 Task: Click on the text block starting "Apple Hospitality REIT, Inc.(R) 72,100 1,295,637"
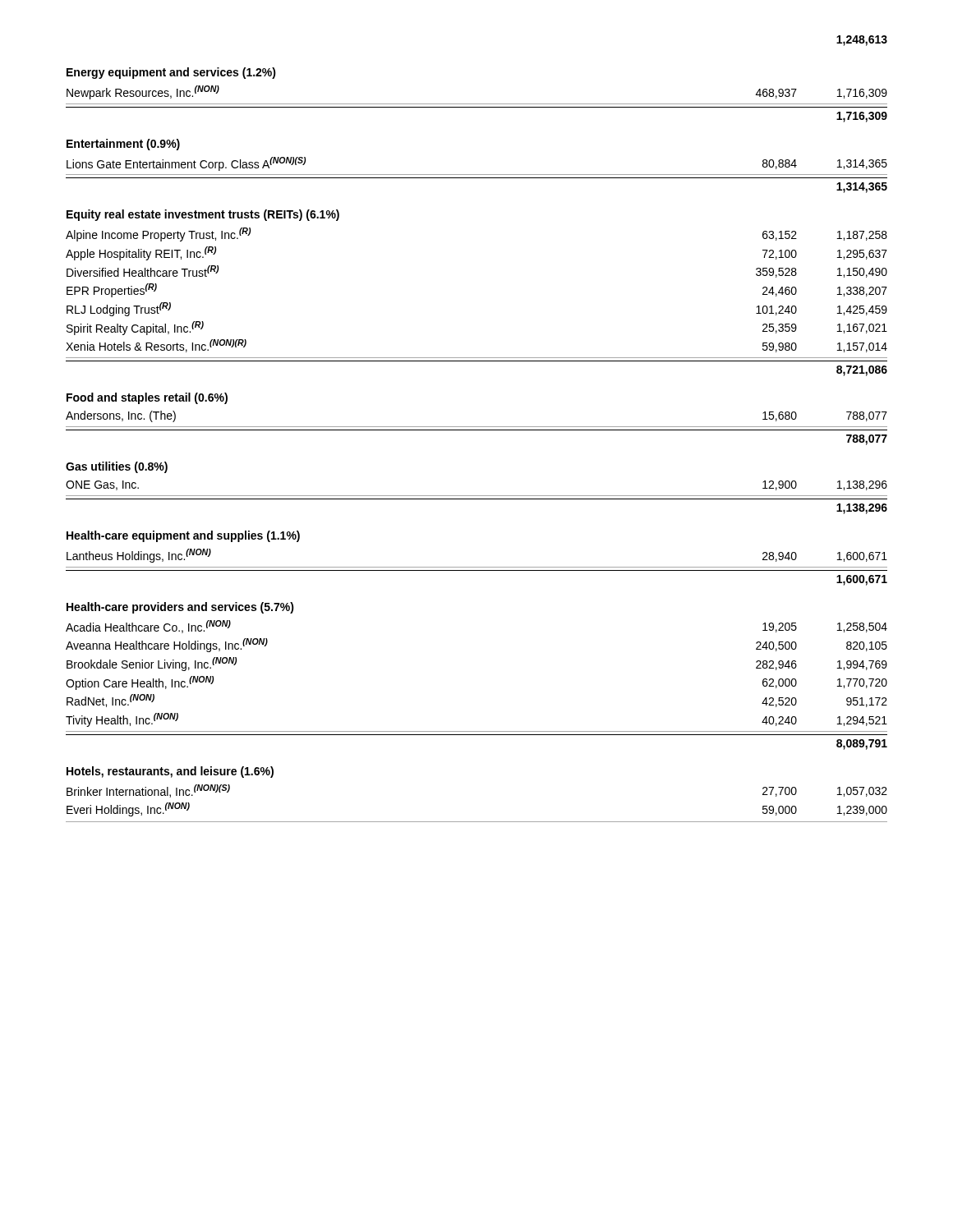[x=147, y=253]
